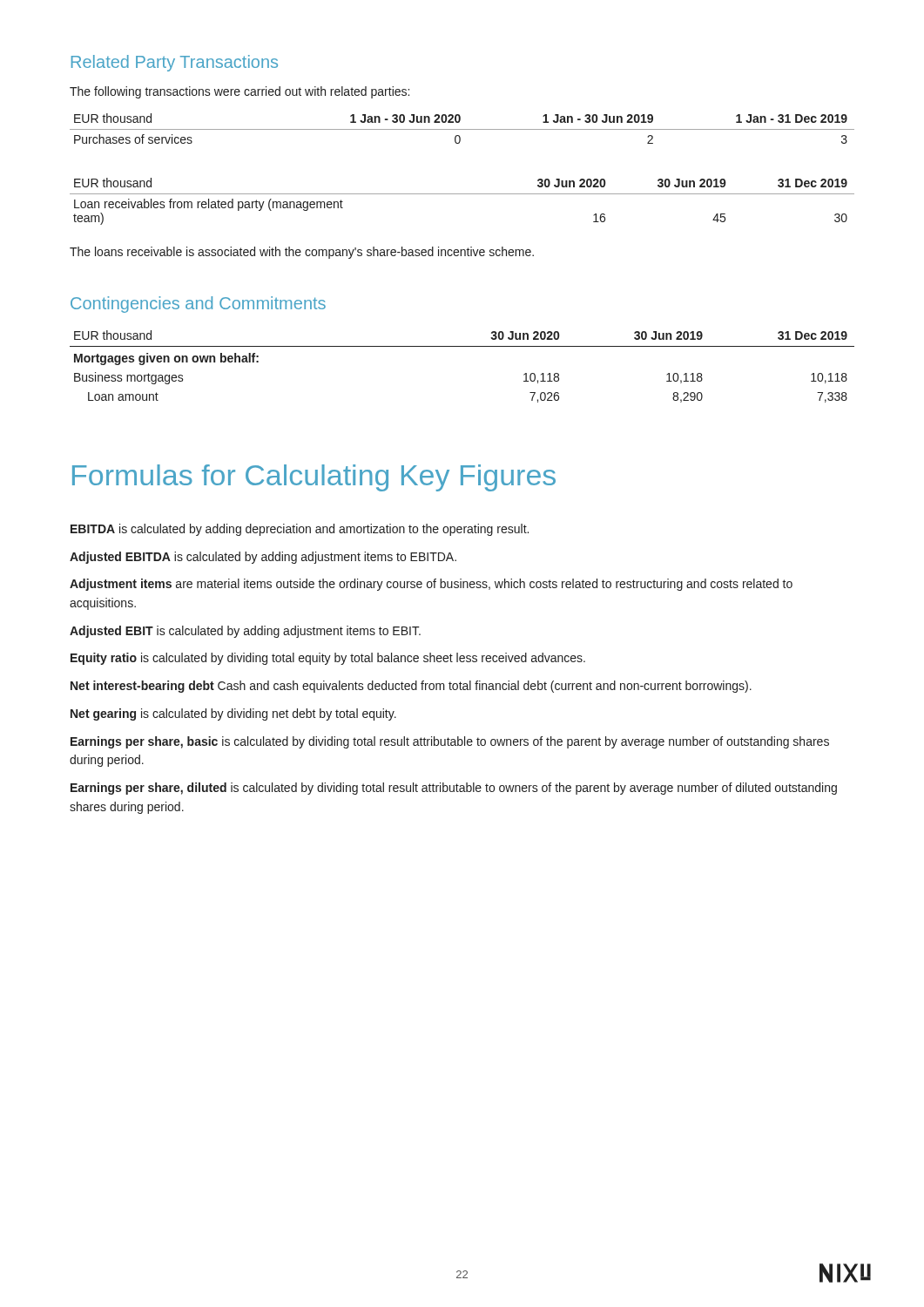This screenshot has width=924, height=1307.
Task: Point to the text starting "Earnings per share, diluted is"
Action: pyautogui.click(x=454, y=797)
